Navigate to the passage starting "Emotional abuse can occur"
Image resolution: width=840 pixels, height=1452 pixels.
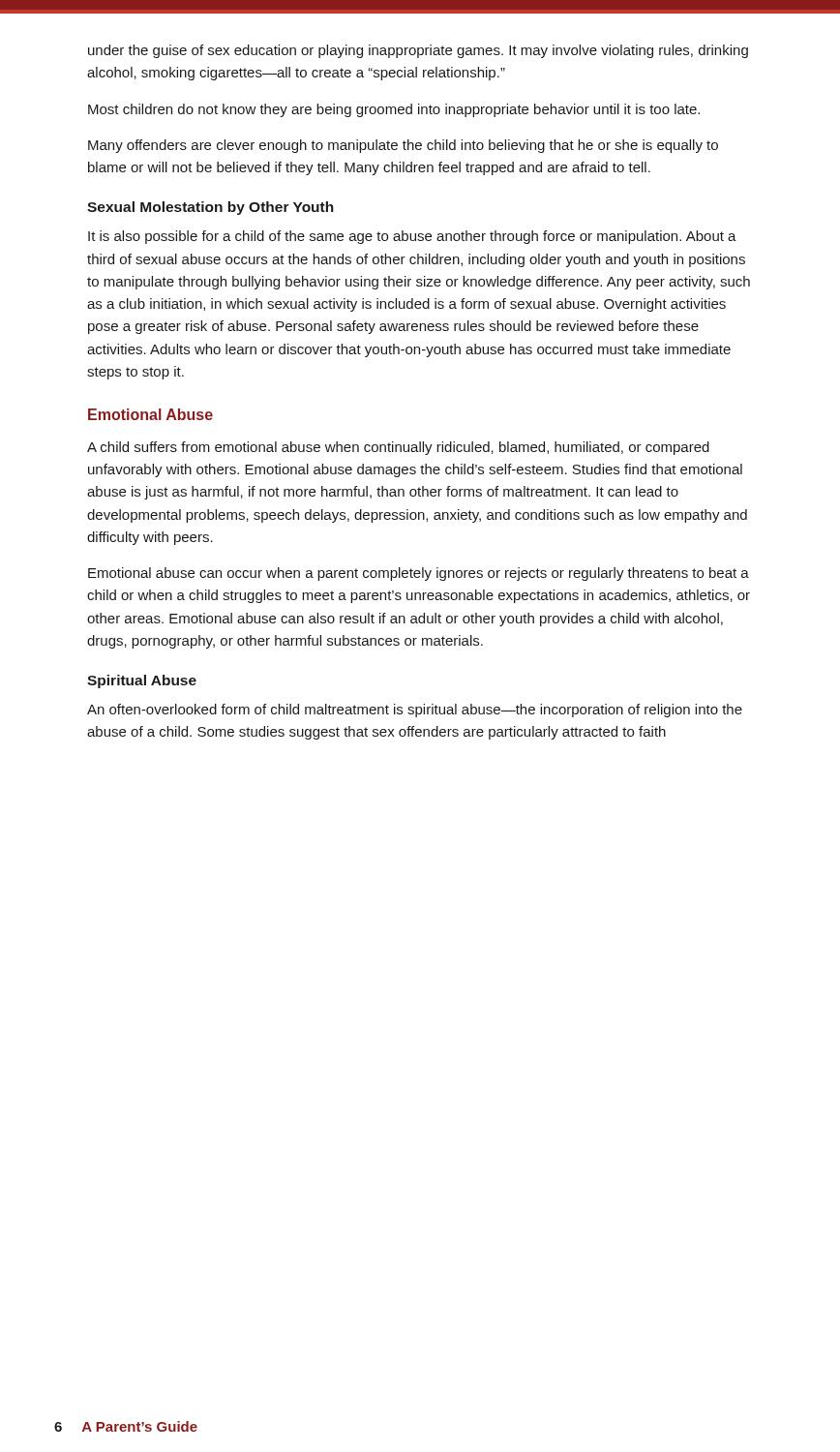click(x=420, y=607)
